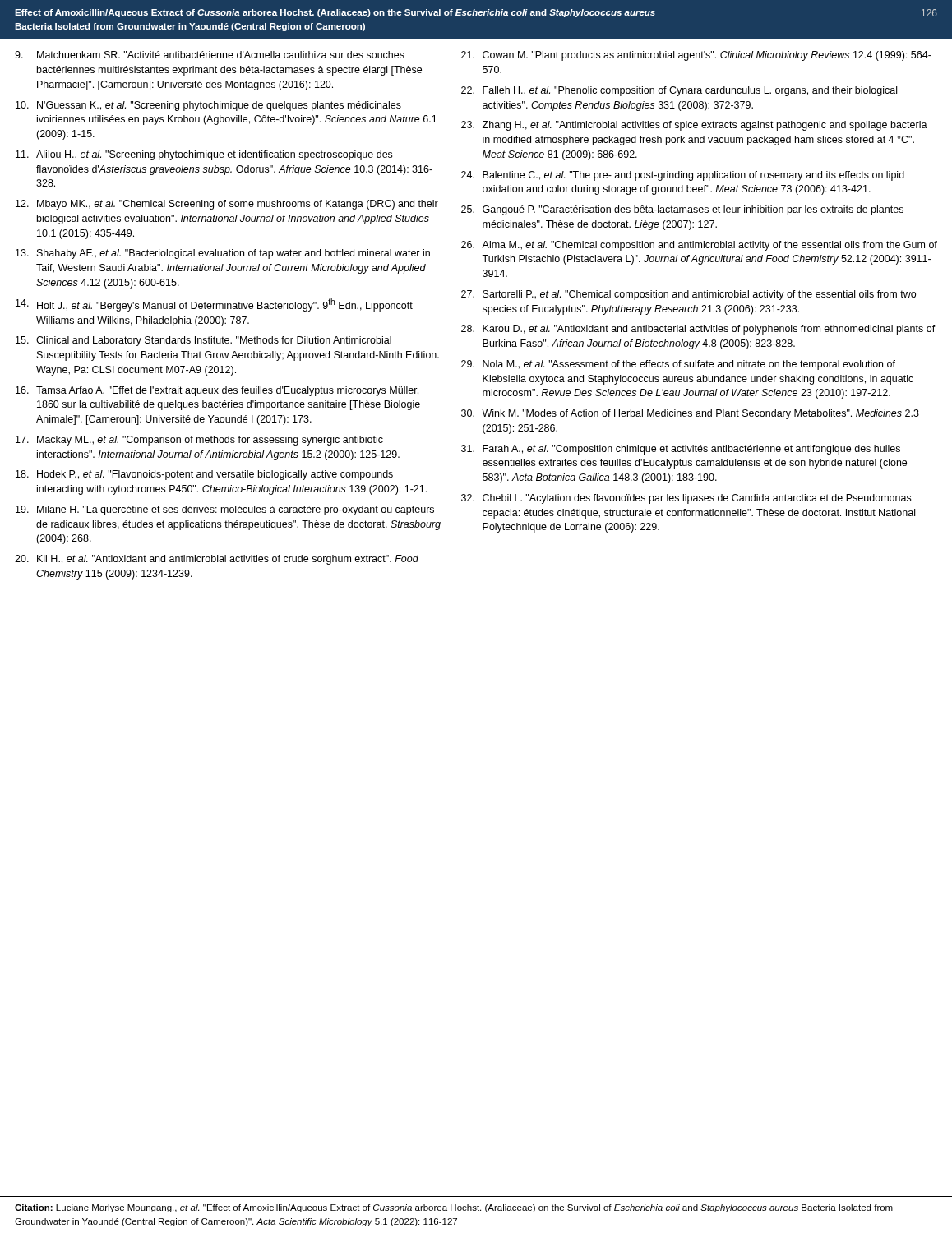The image size is (952, 1233).
Task: Click the passage that begins "27. Sartorelli P., et"
Action: point(699,302)
